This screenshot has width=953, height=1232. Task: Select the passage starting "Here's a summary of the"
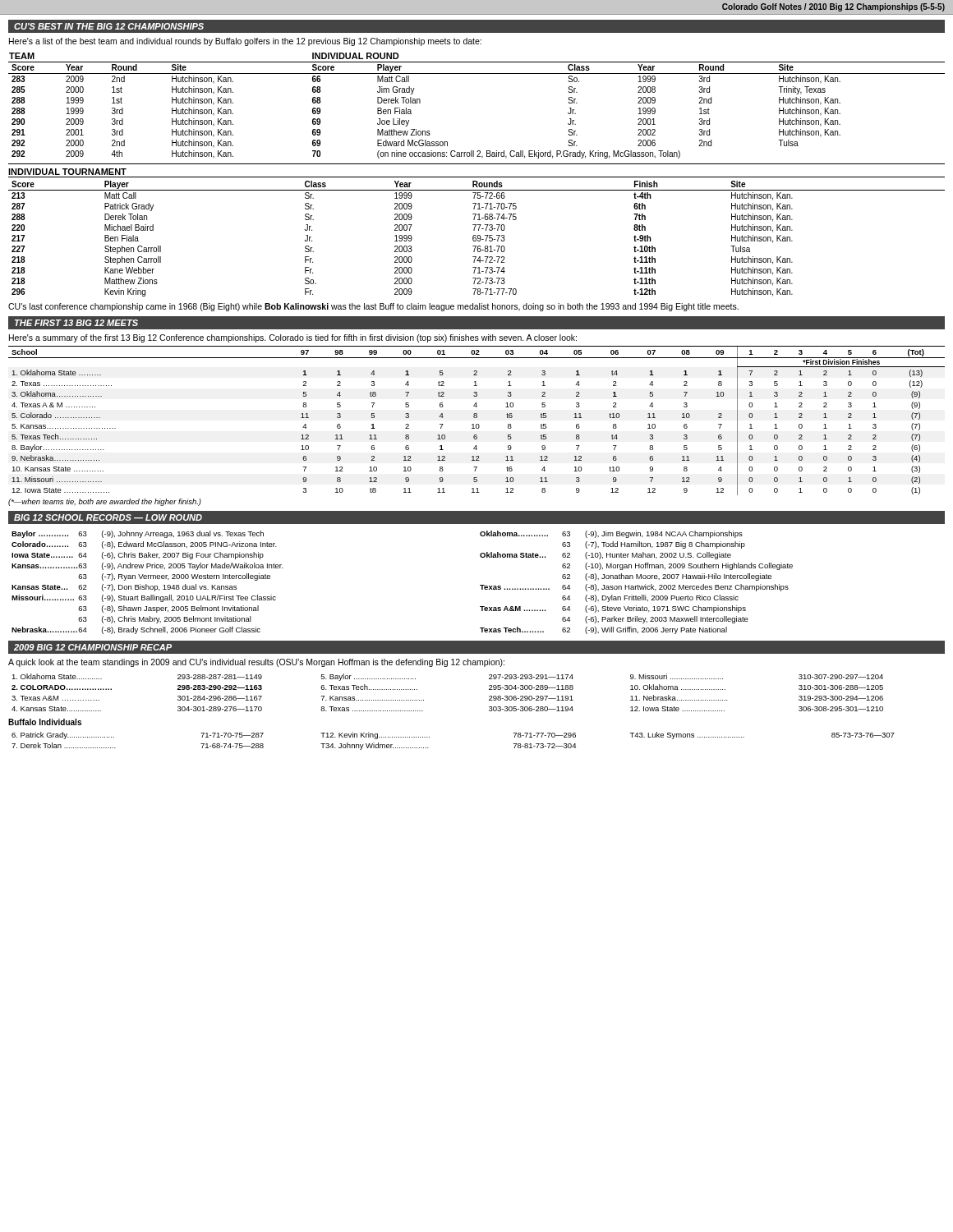293,338
